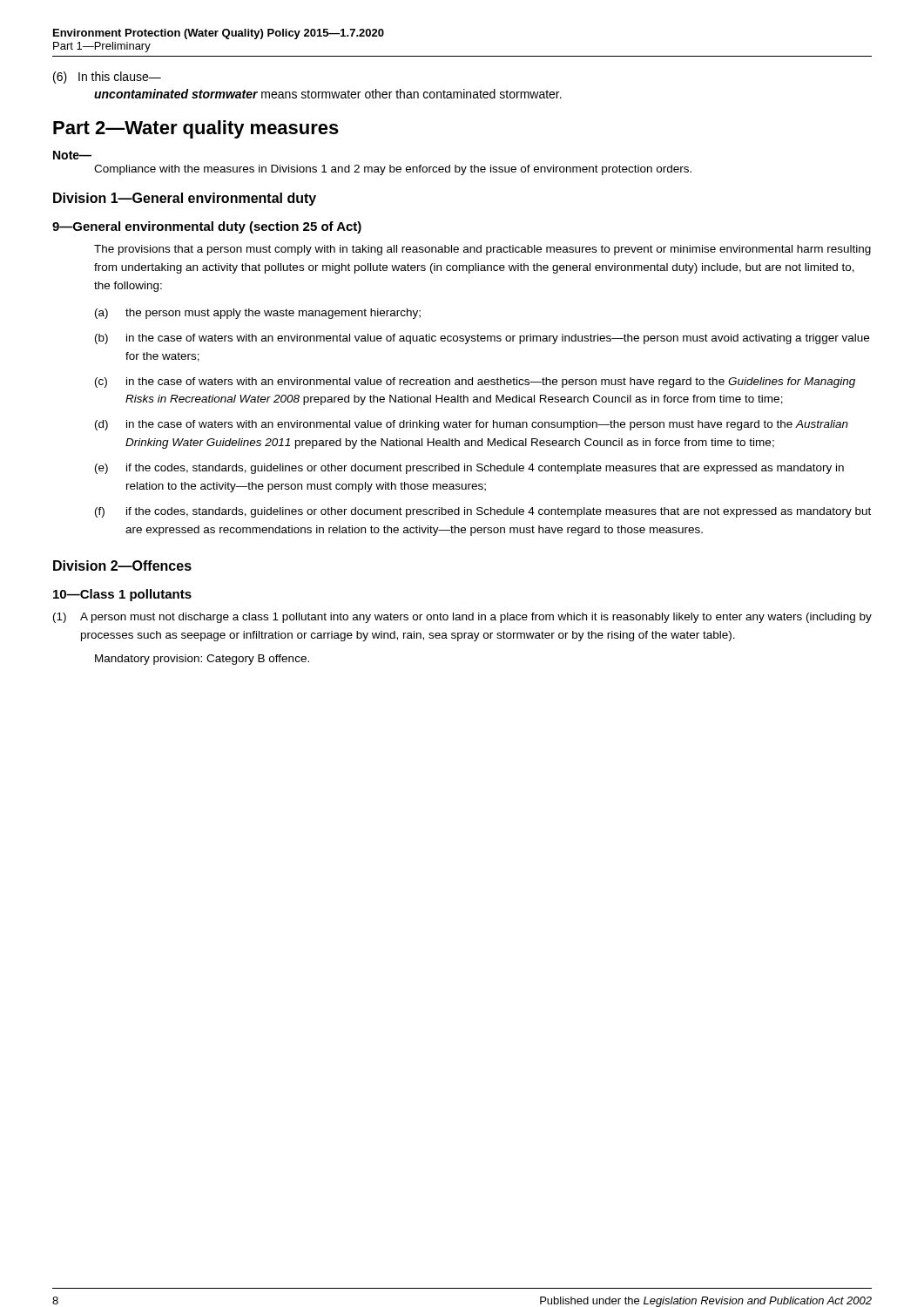This screenshot has width=924, height=1307.
Task: Select the text block containing "The provisions that a person must comply"
Action: (483, 267)
